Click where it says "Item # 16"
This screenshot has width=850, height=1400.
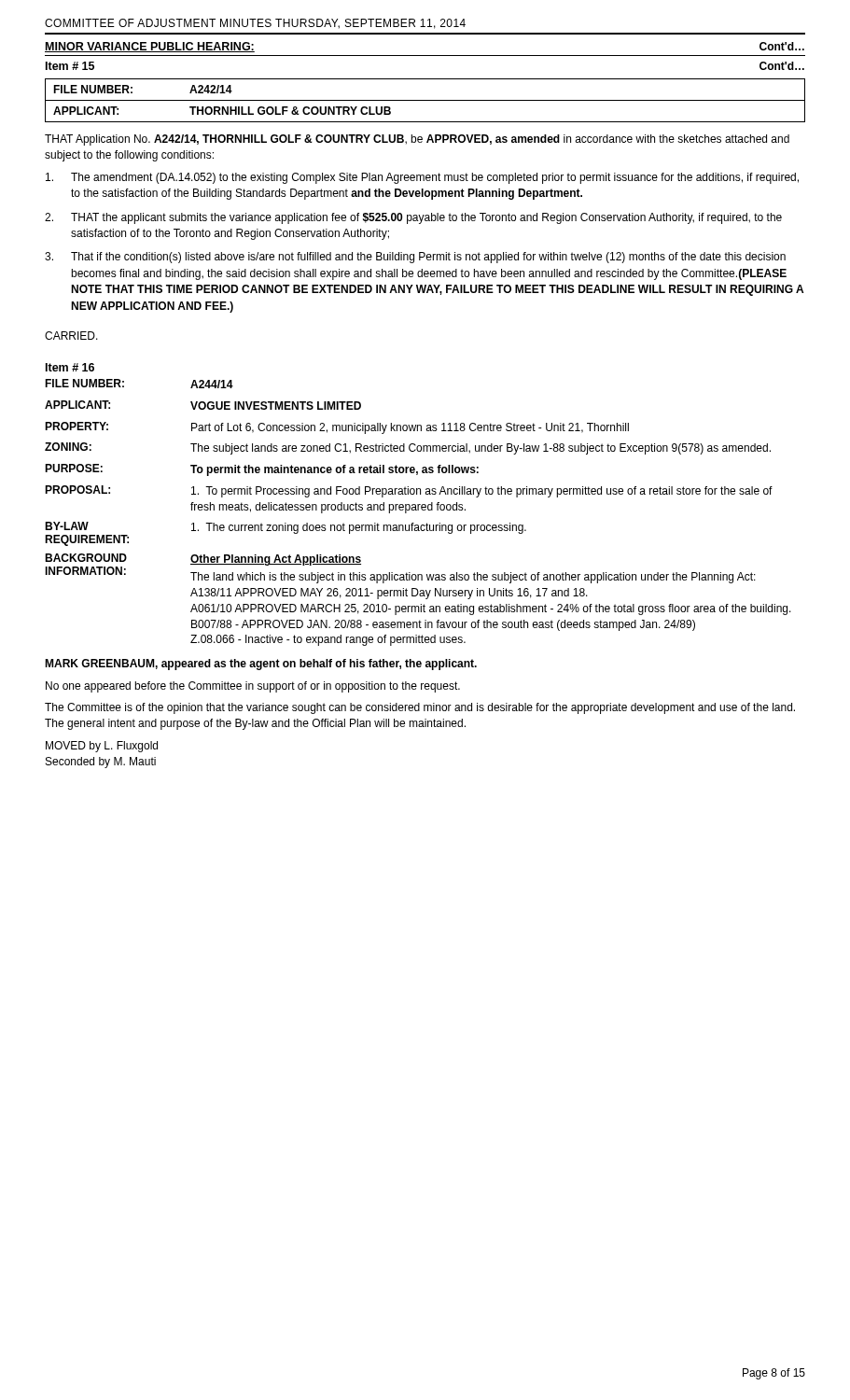pos(70,368)
